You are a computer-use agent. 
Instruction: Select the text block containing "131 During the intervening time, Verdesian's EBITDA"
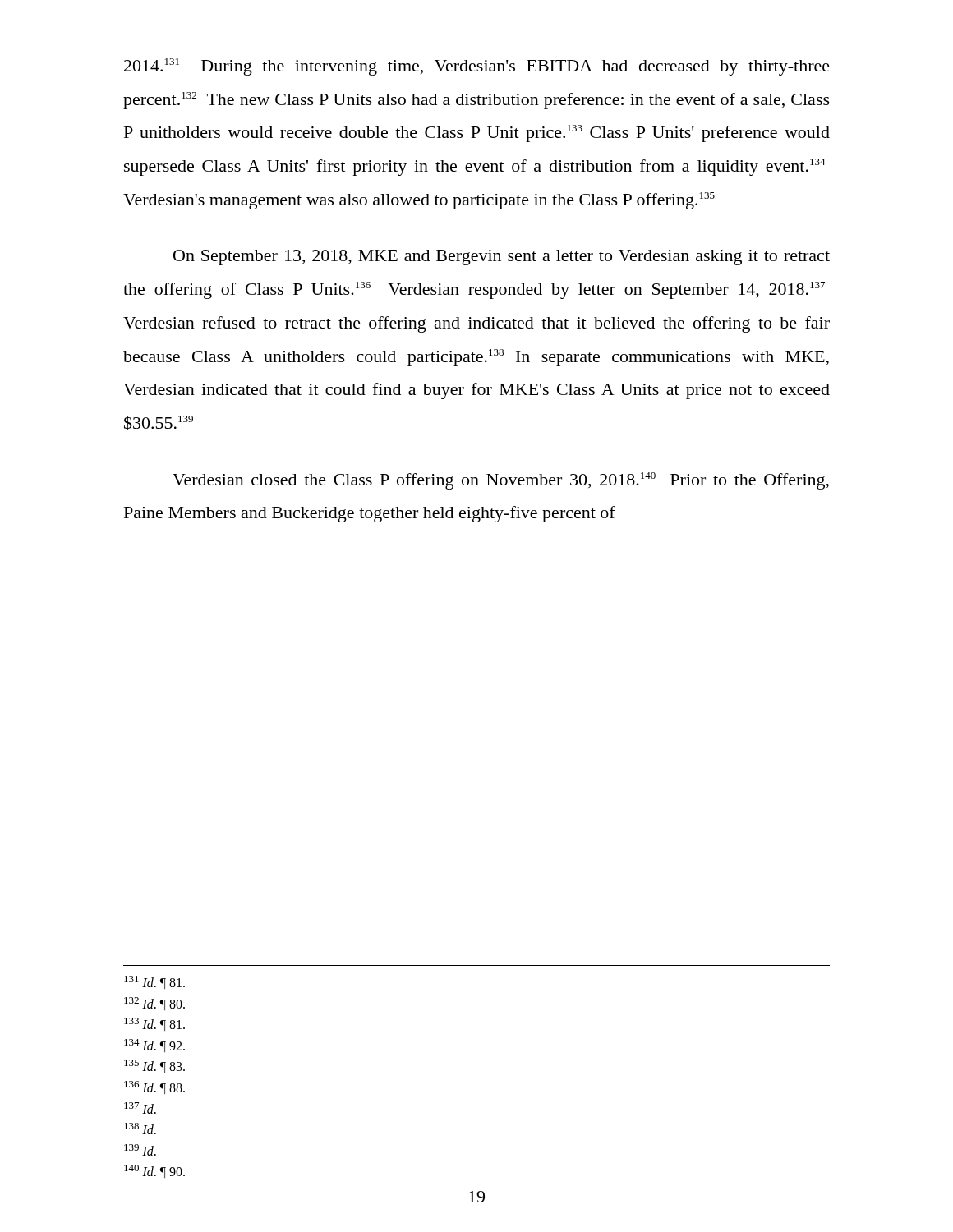point(476,290)
